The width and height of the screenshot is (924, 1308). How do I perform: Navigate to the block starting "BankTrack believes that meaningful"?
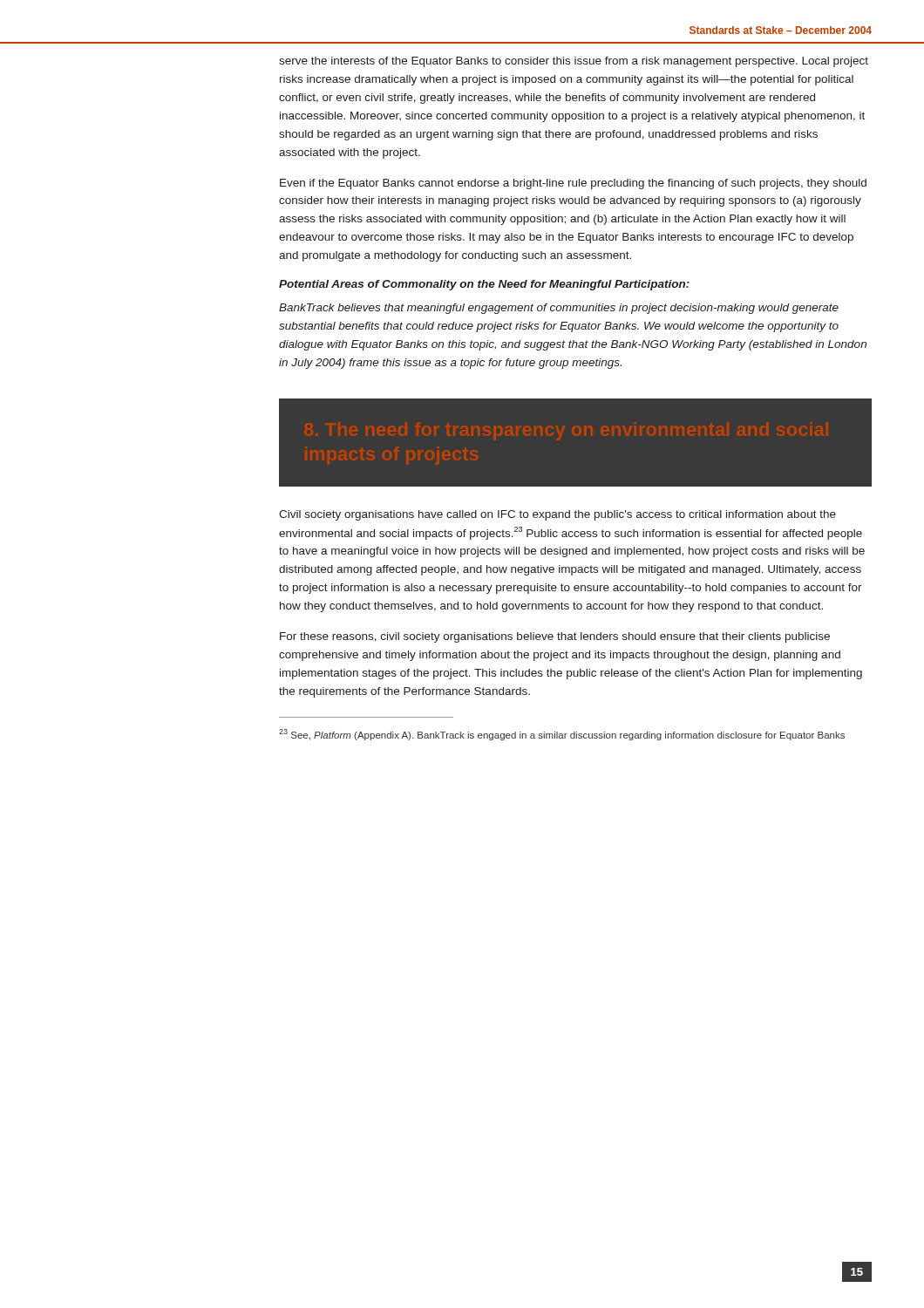point(573,335)
